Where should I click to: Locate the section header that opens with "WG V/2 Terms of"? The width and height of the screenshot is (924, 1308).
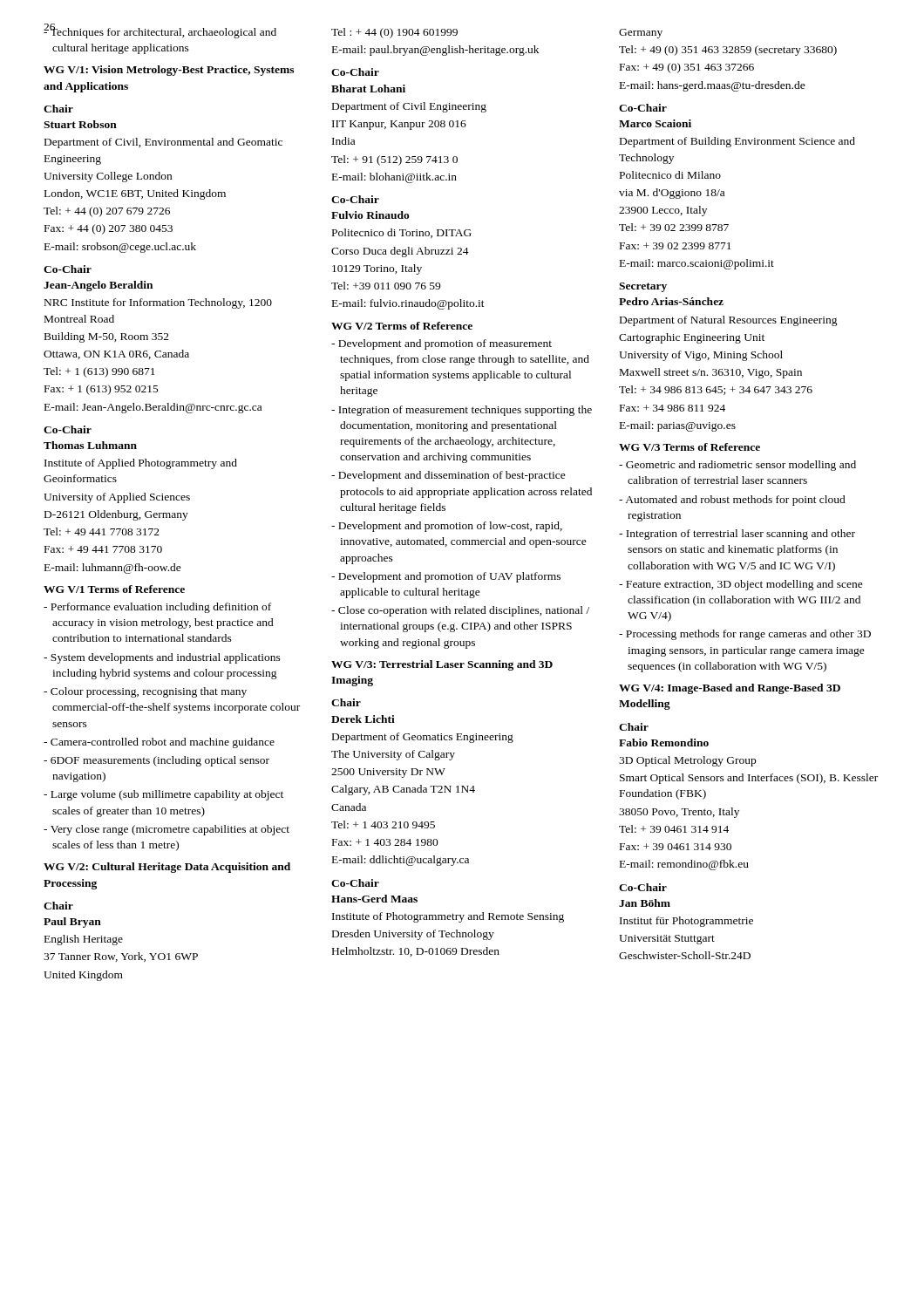402,325
